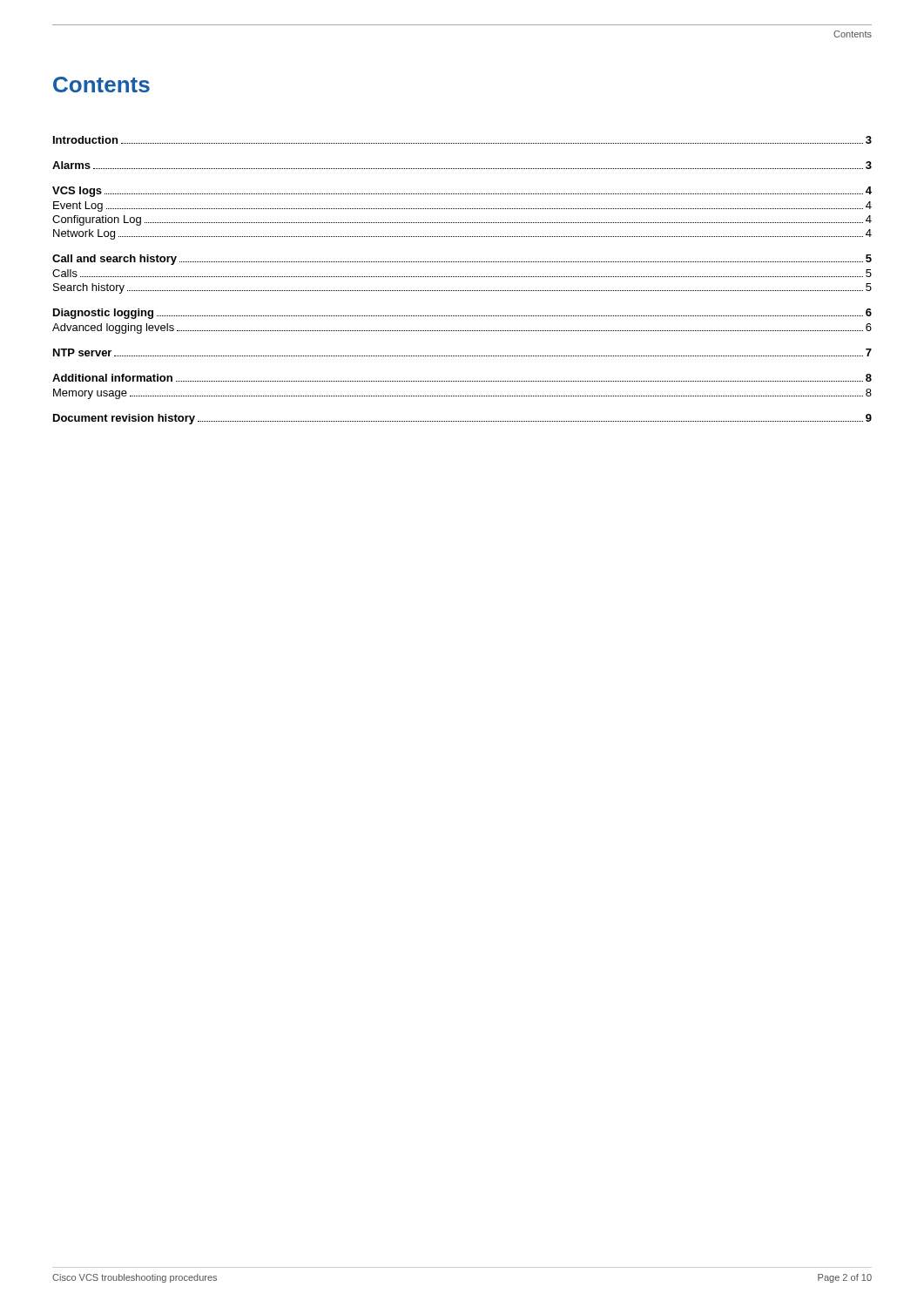The height and width of the screenshot is (1307, 924).
Task: Locate the list item that says "Configuration Log 4"
Action: click(x=462, y=219)
